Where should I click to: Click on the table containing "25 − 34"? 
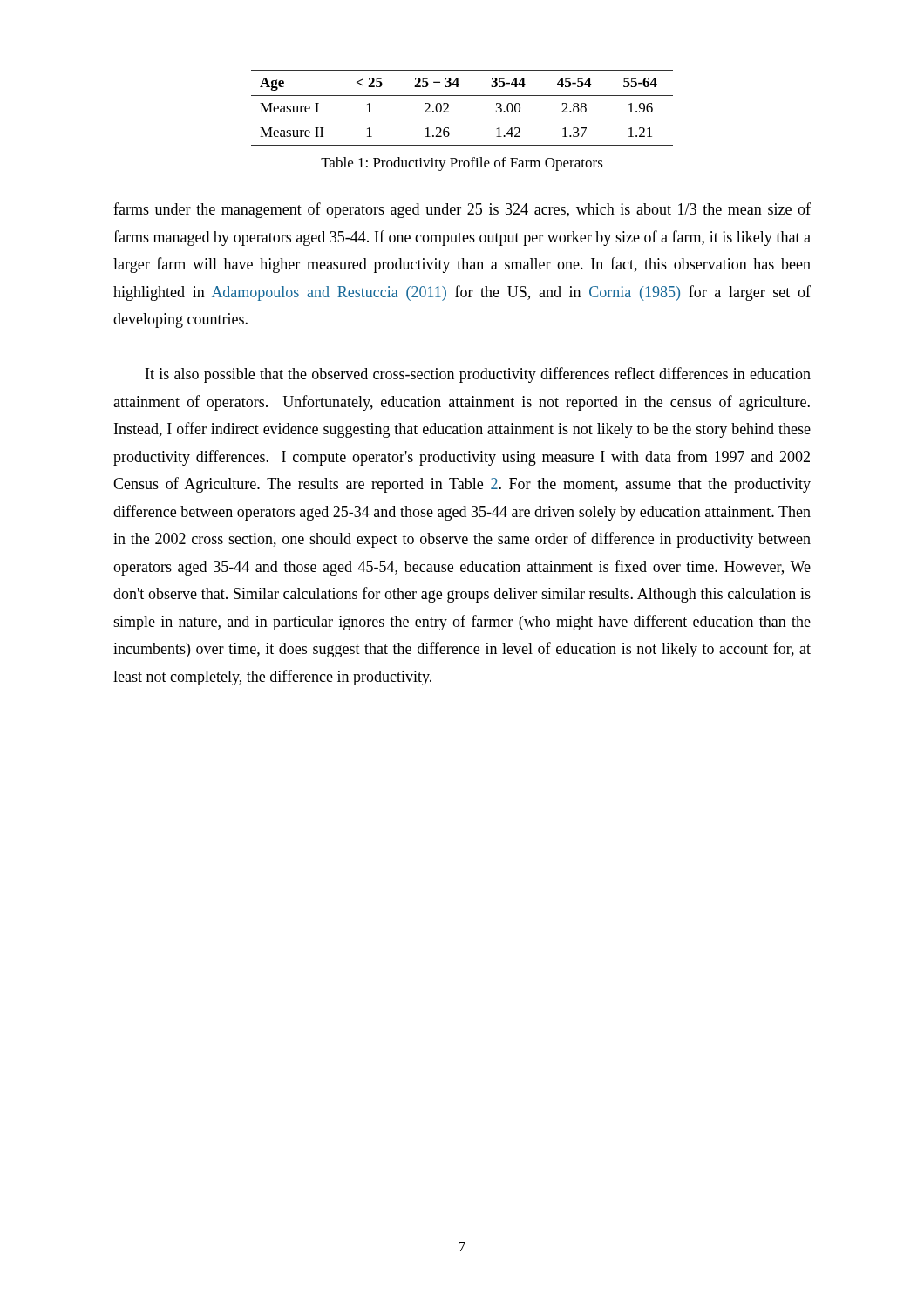click(462, 108)
